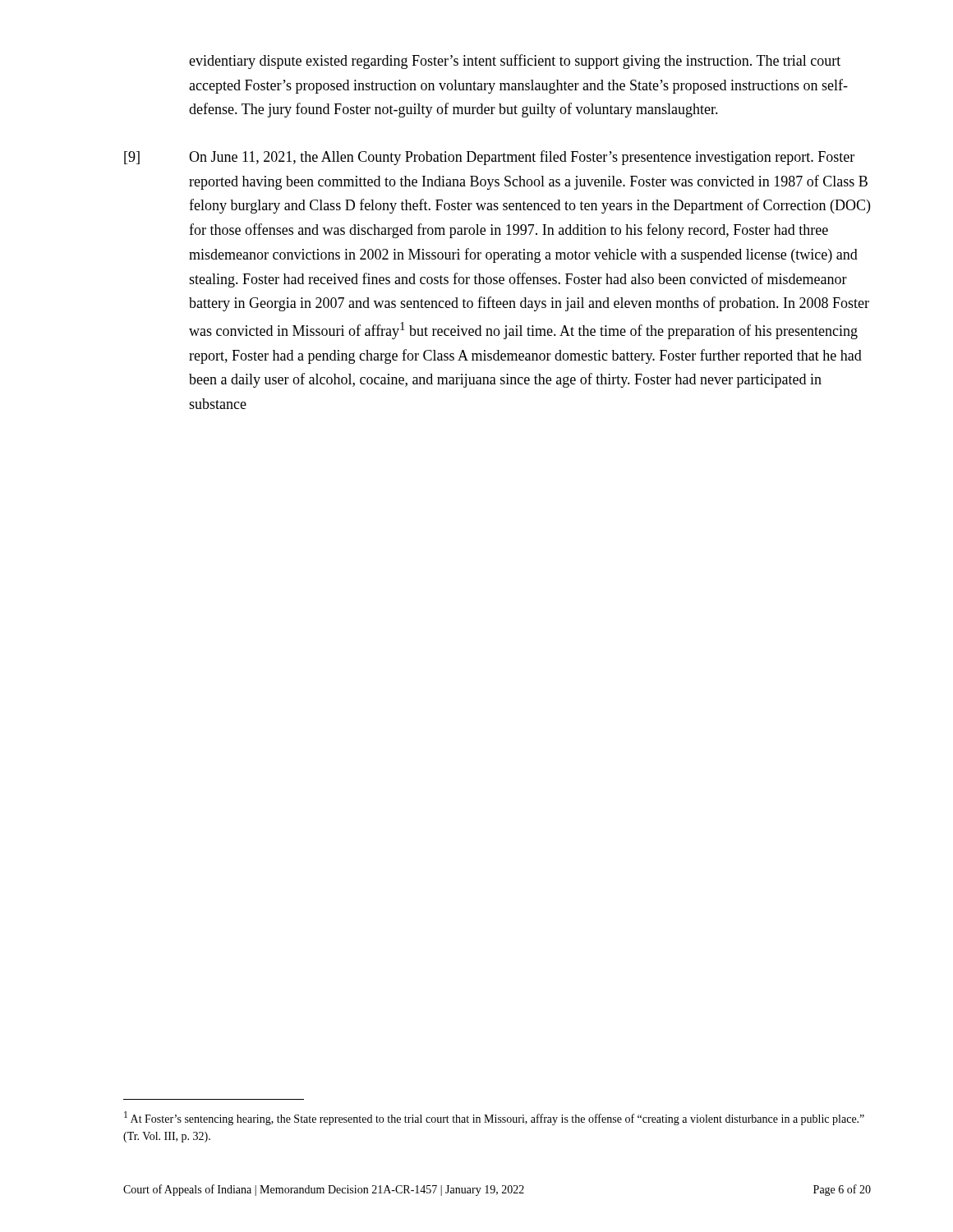
Task: Find the text block with the text "evidentiary dispute existed regarding Foster’s intent"
Action: click(518, 85)
